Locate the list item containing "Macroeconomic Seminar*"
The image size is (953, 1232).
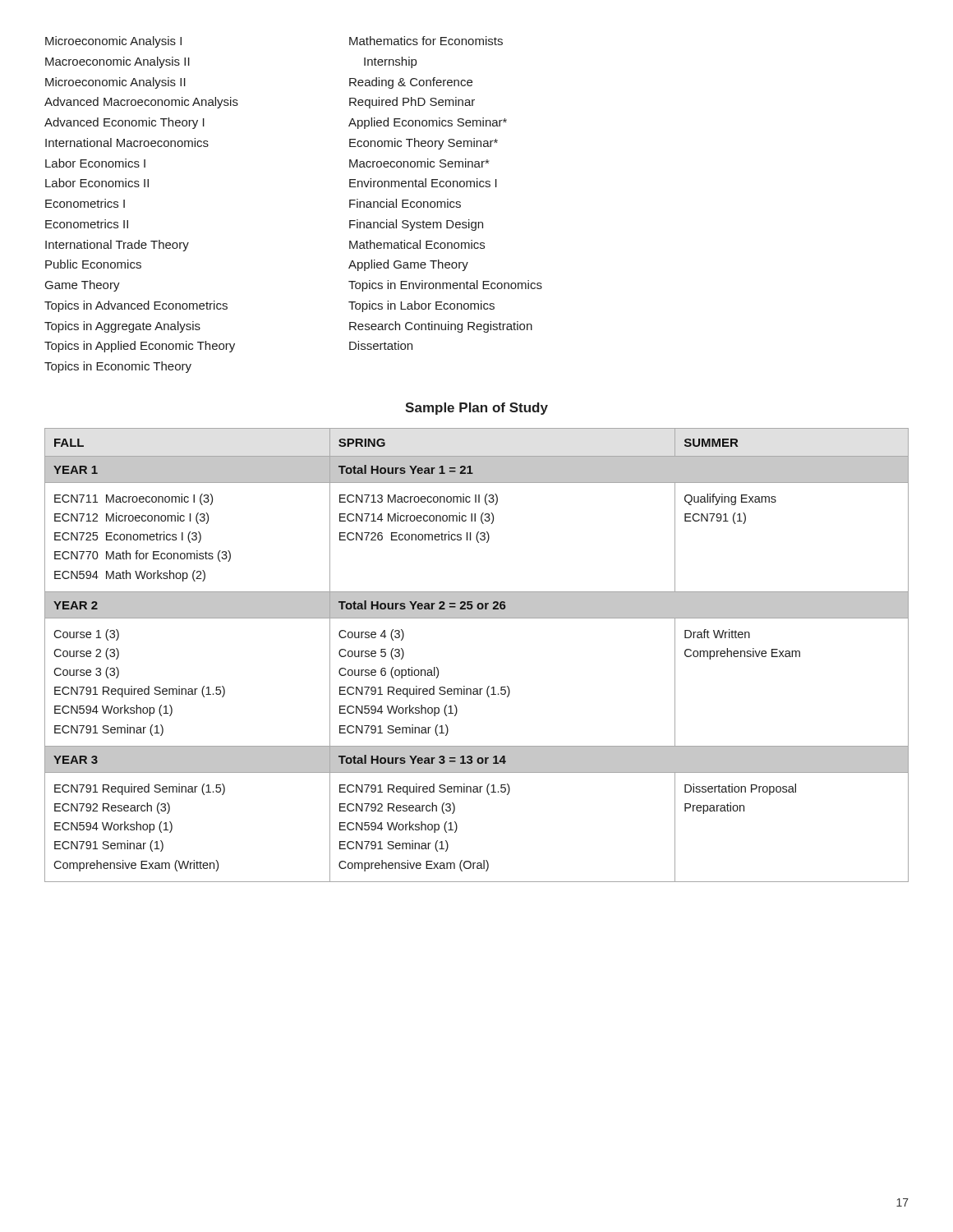tap(419, 163)
